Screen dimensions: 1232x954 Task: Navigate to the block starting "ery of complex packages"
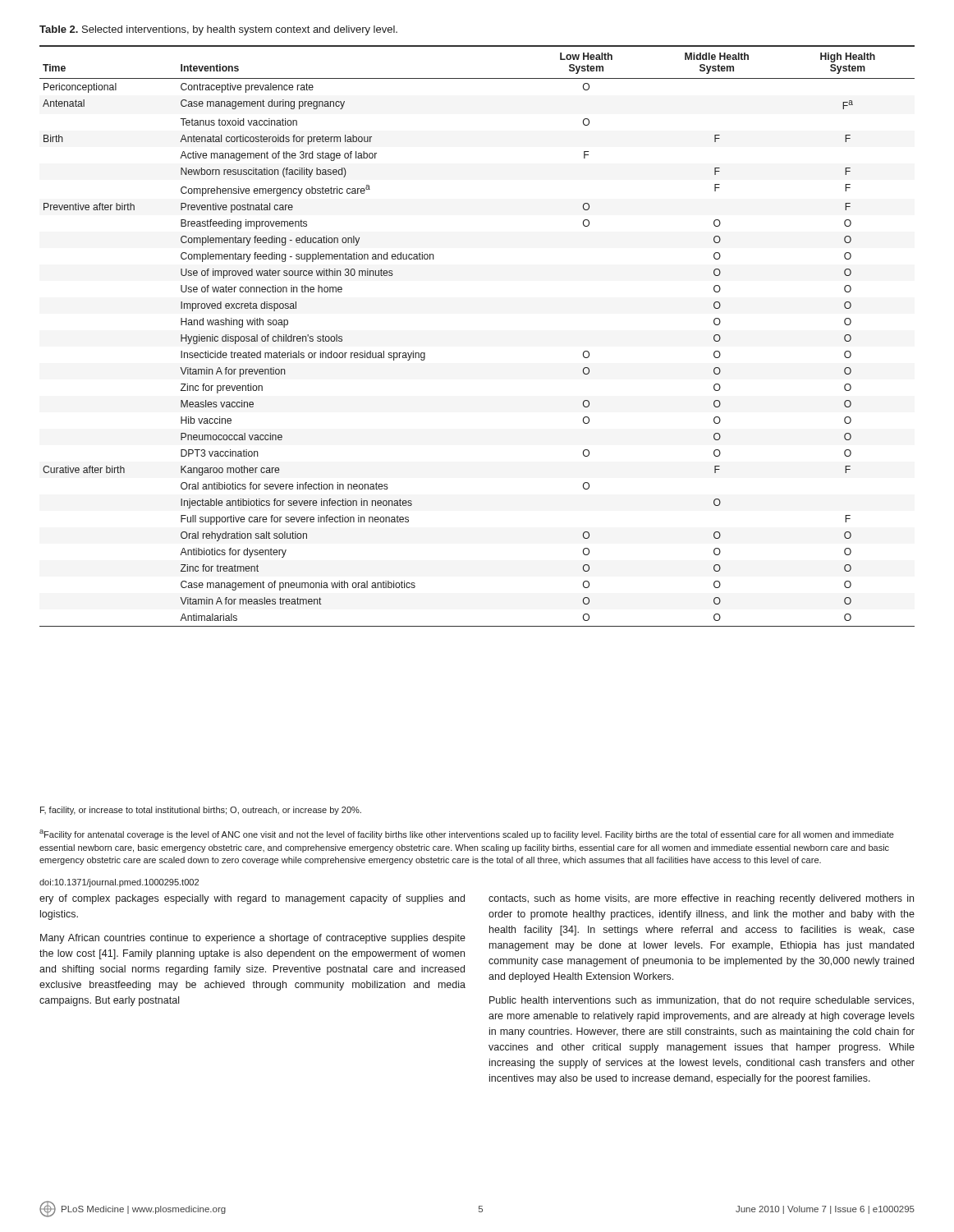pos(252,906)
